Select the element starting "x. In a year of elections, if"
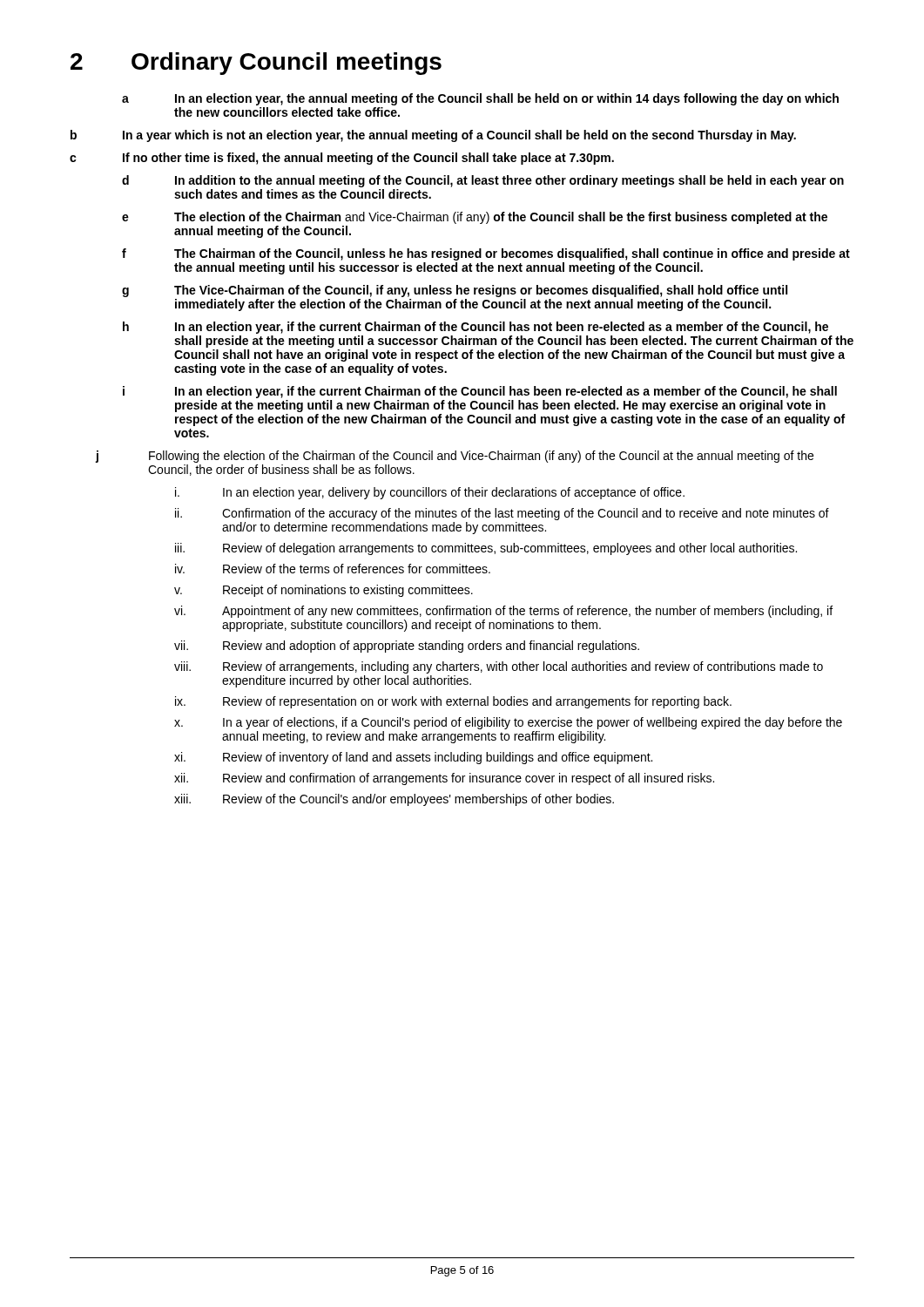Image resolution: width=924 pixels, height=1307 pixels. (514, 729)
